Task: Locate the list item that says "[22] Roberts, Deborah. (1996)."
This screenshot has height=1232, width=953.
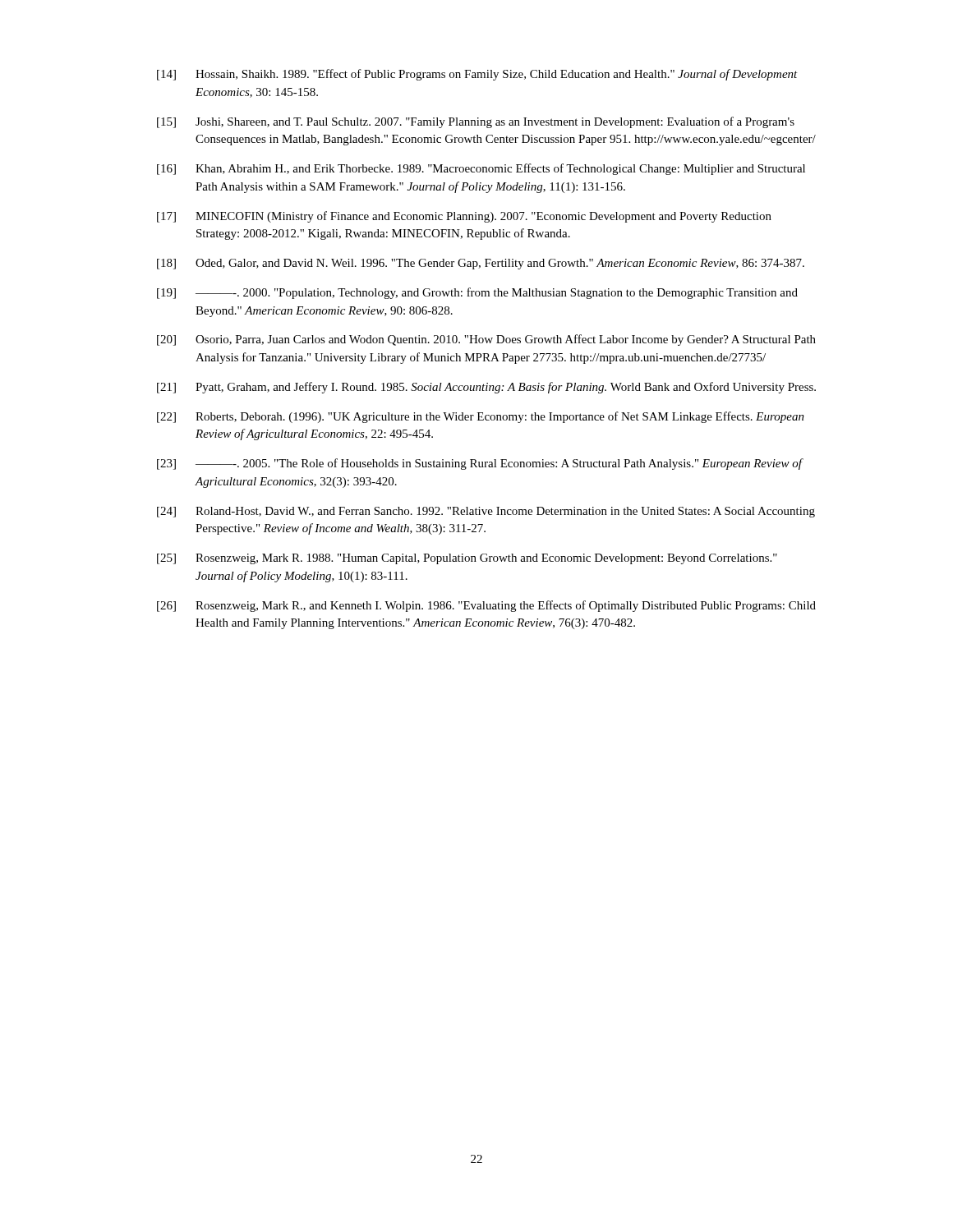Action: coord(487,426)
